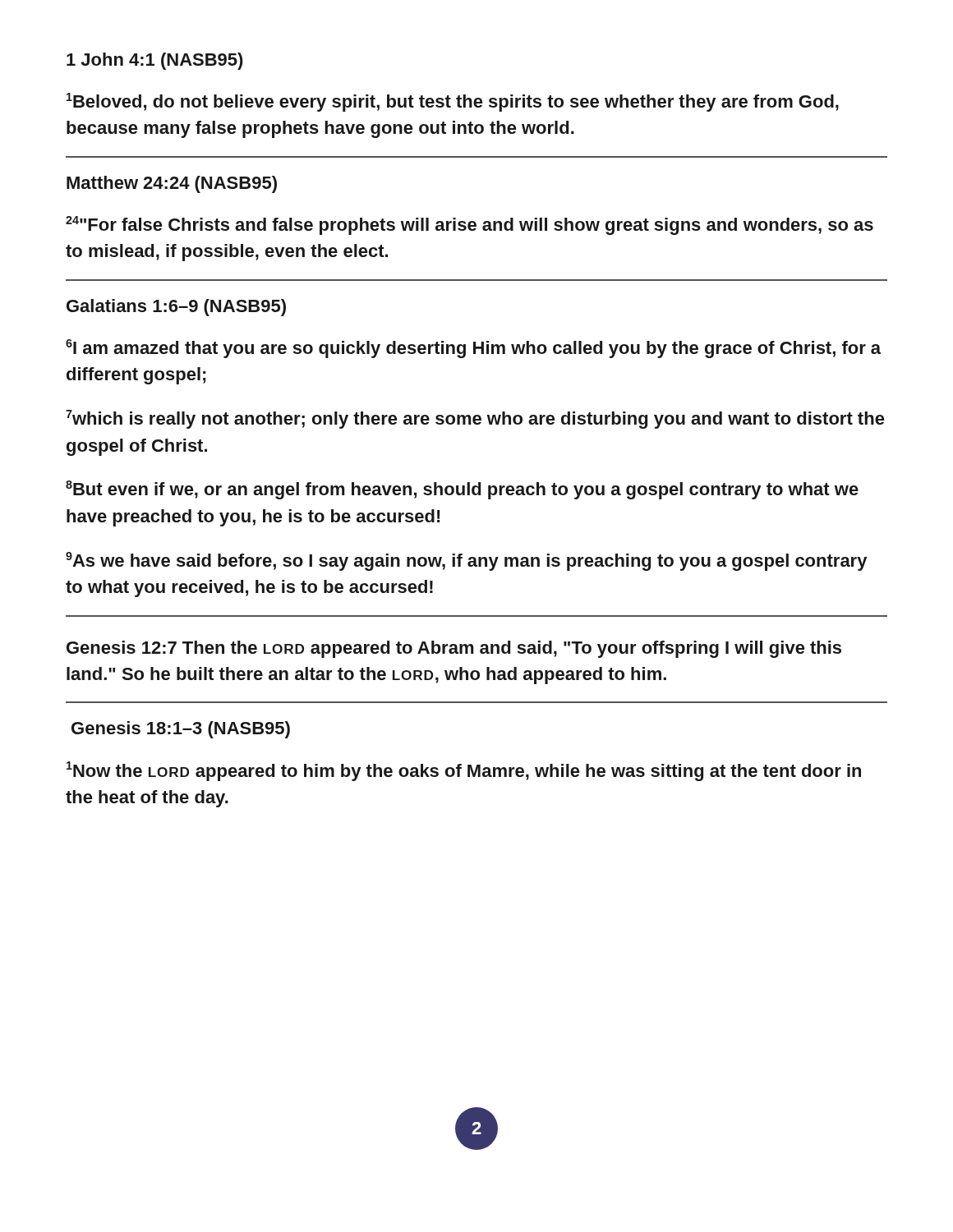
Task: Click the passage that begins "24"For false Christs and false"
Action: click(x=476, y=238)
